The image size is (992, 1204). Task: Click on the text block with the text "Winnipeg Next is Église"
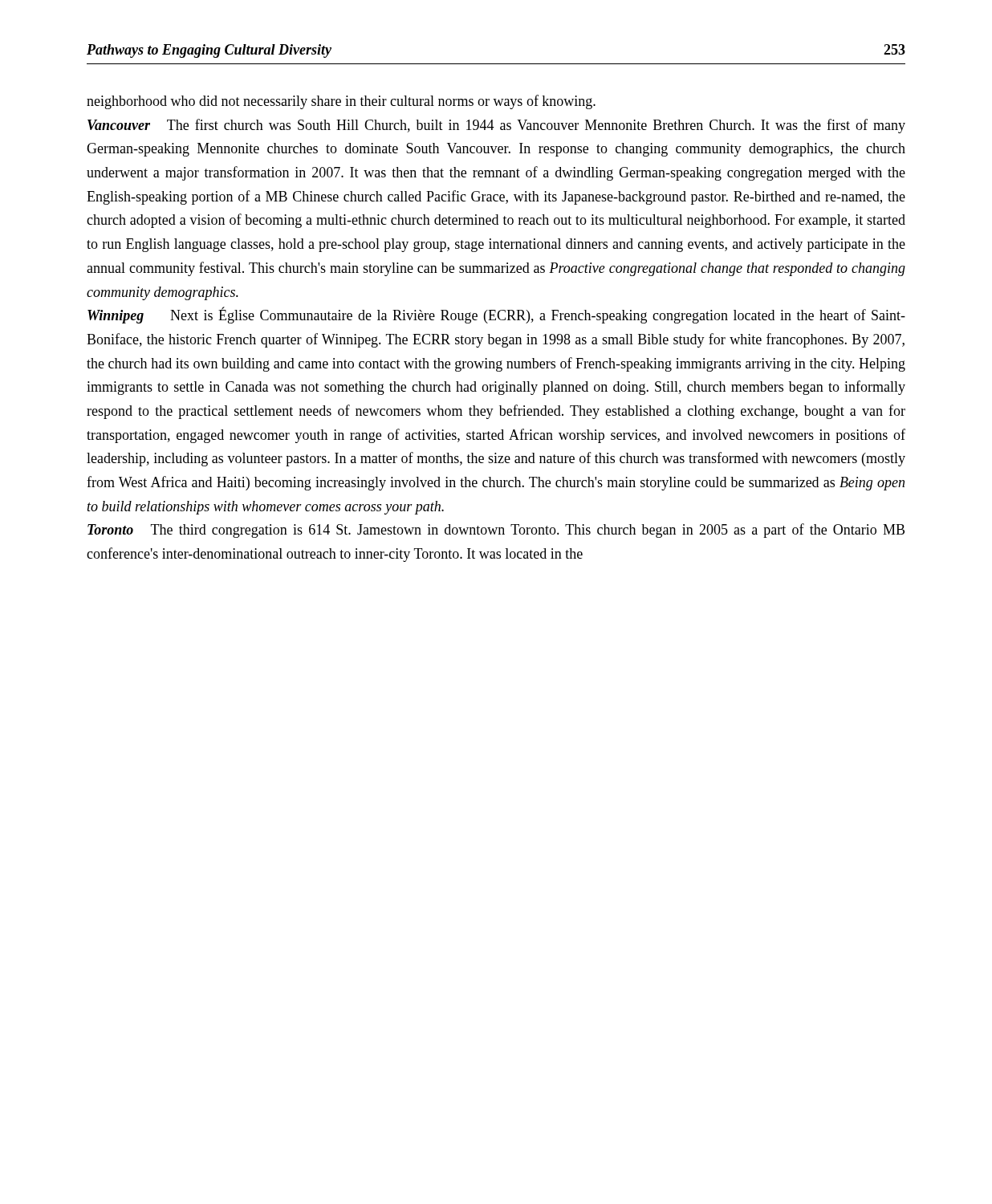496,412
